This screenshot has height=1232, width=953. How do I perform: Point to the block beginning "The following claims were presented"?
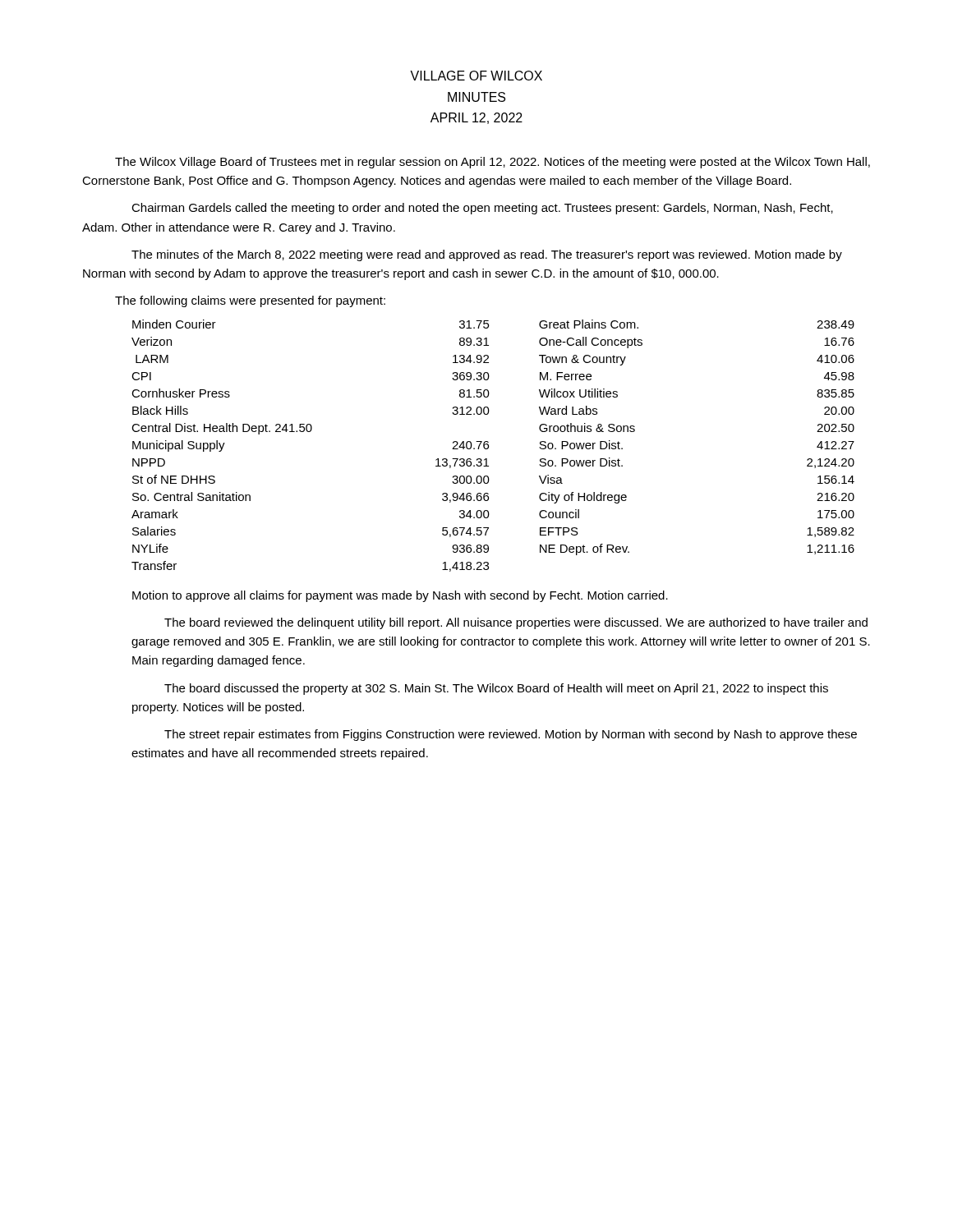click(x=251, y=300)
